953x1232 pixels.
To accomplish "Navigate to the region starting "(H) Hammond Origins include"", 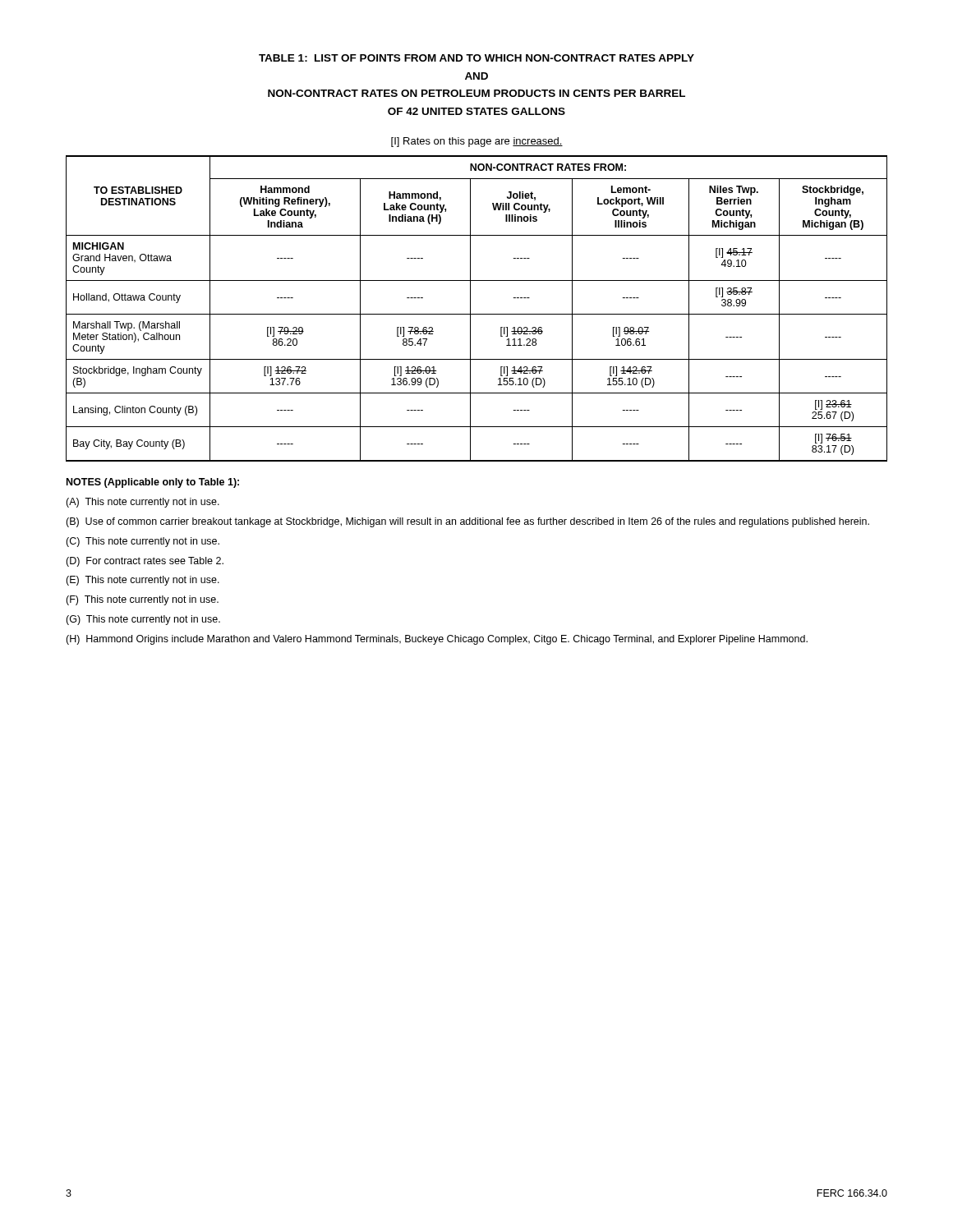I will click(437, 639).
